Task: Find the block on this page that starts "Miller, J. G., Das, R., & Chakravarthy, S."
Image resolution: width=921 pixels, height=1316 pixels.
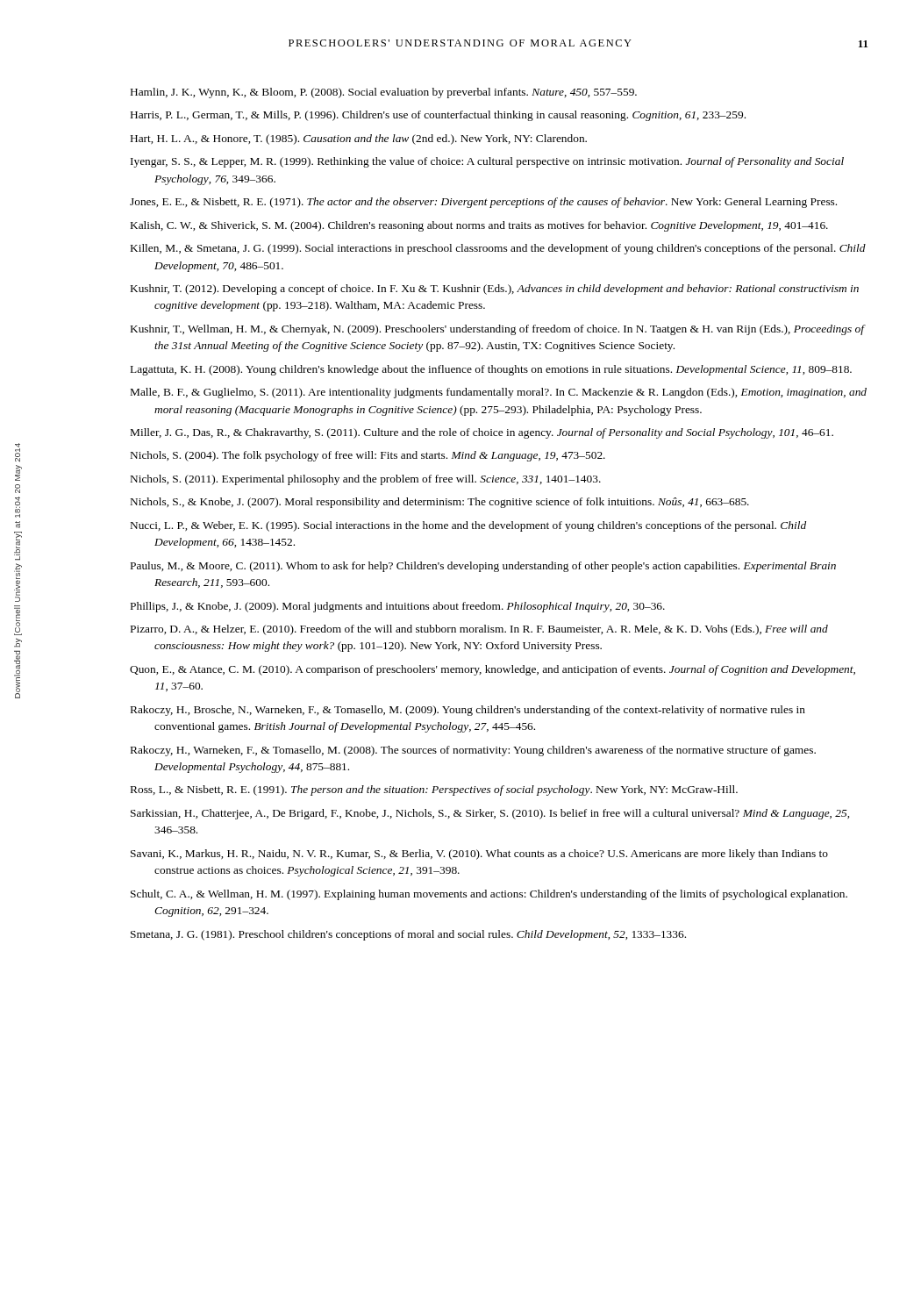Action: (482, 432)
